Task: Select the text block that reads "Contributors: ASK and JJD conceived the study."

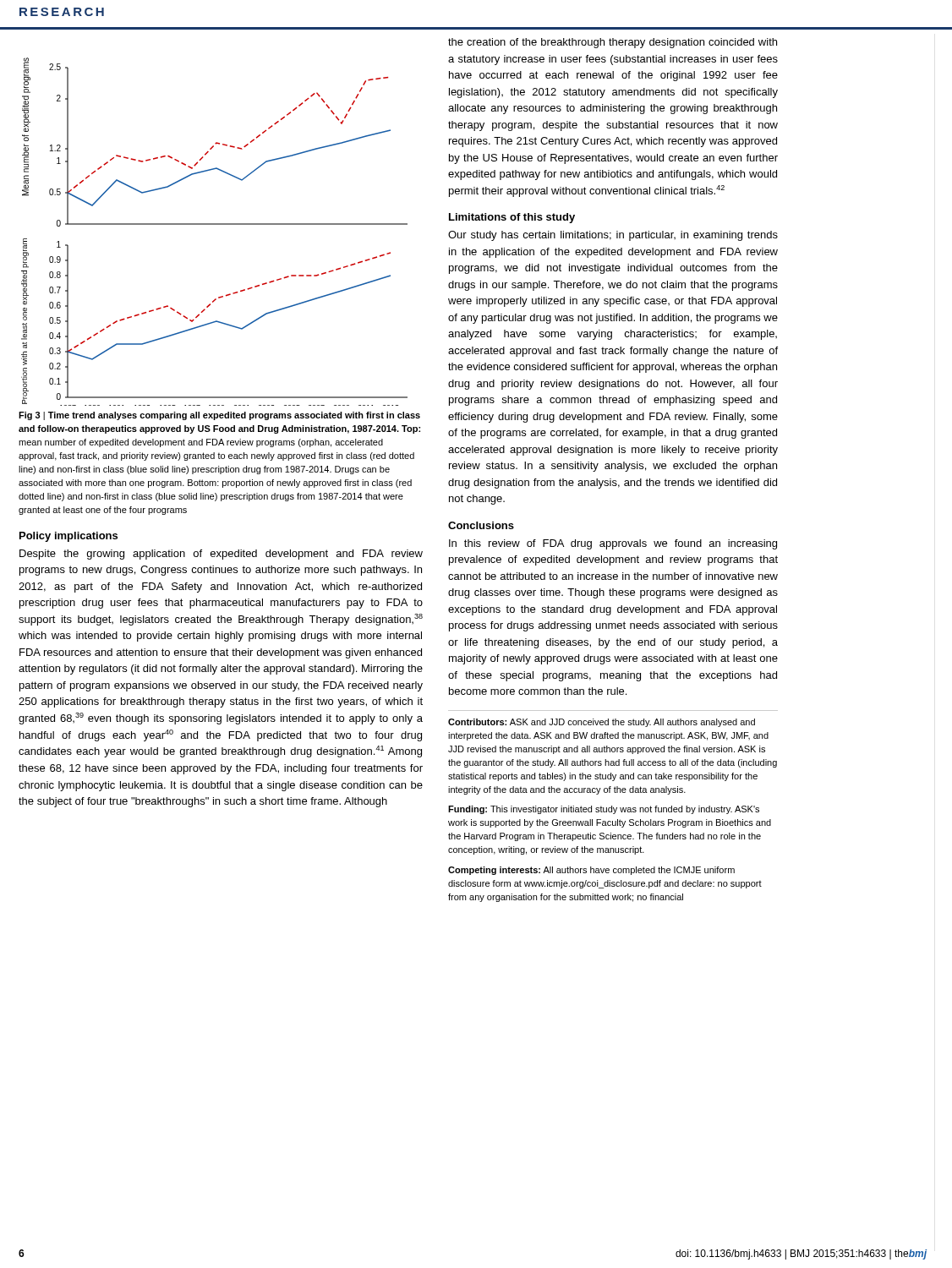Action: 613,755
